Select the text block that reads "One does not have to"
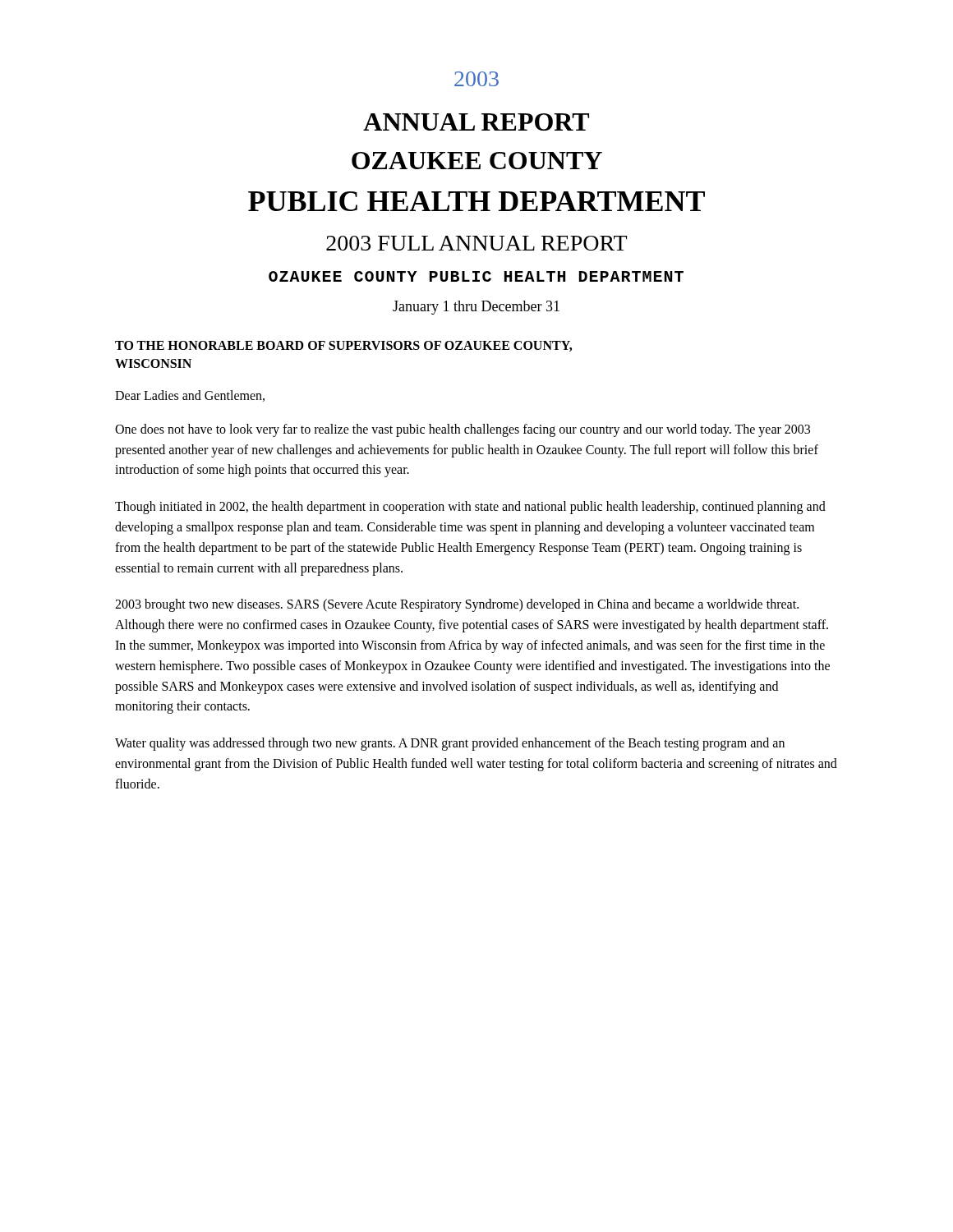Viewport: 953px width, 1232px height. (x=467, y=449)
